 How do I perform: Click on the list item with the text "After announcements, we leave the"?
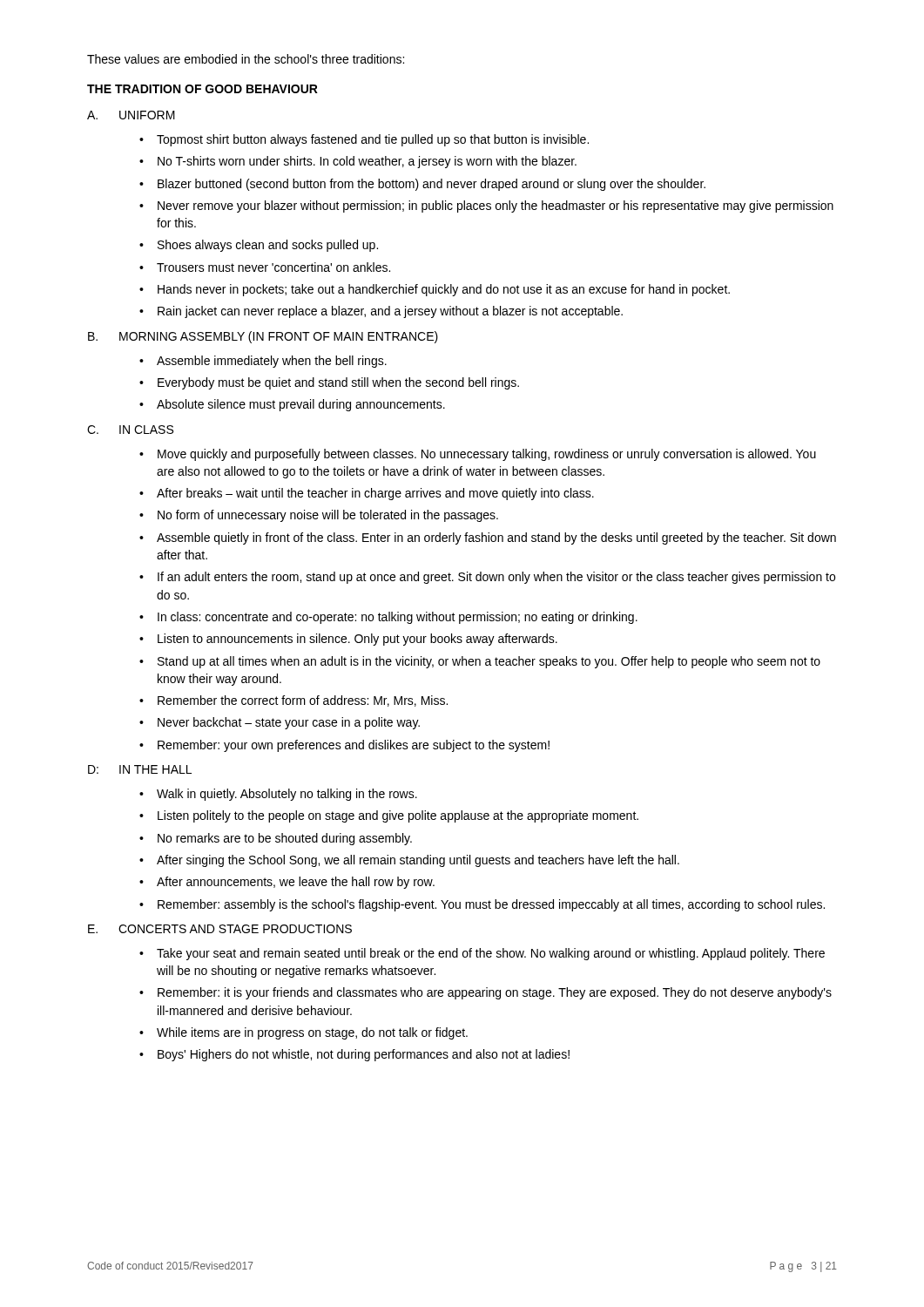coord(296,882)
